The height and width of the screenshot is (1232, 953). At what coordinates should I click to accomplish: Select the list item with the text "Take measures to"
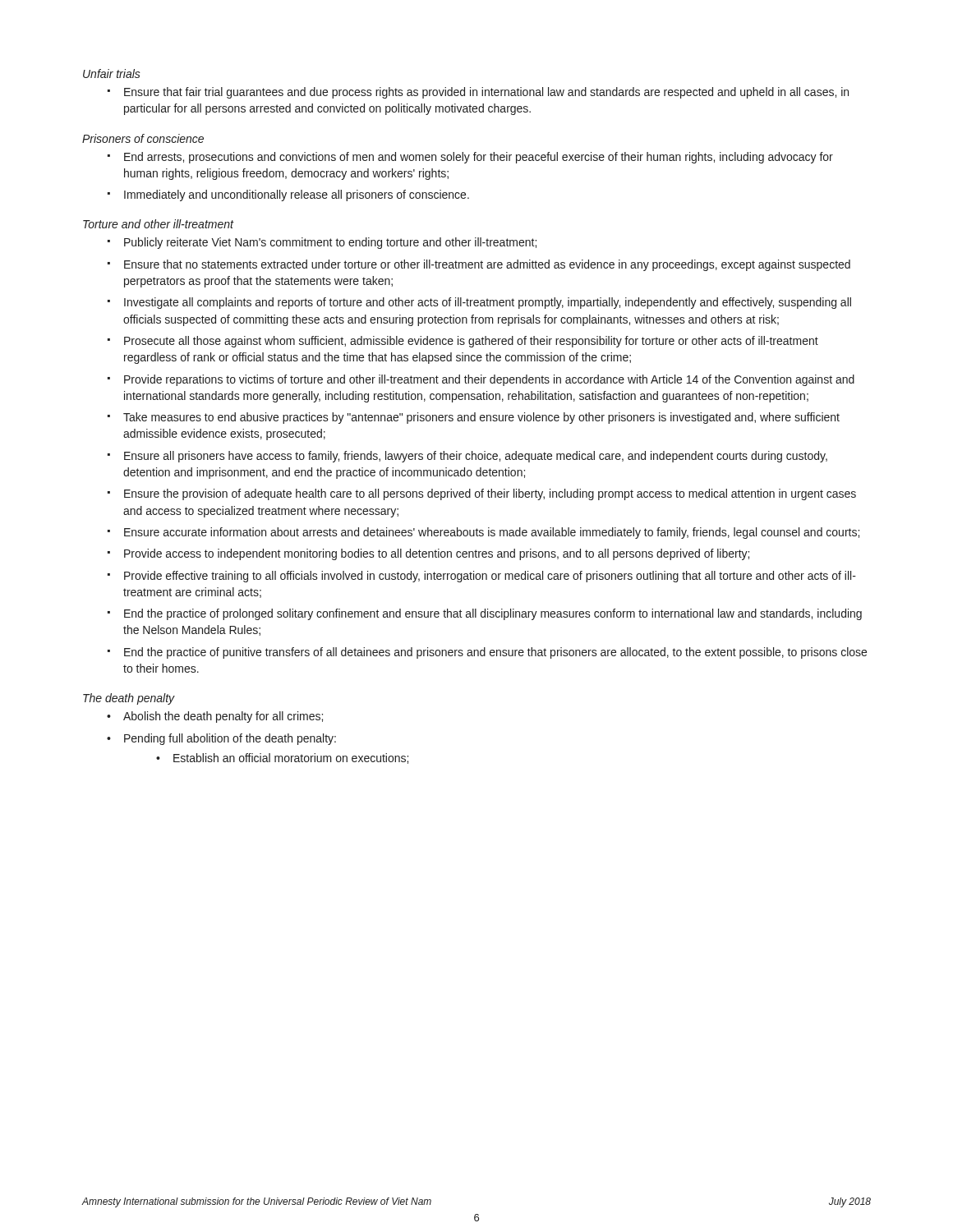click(489, 426)
